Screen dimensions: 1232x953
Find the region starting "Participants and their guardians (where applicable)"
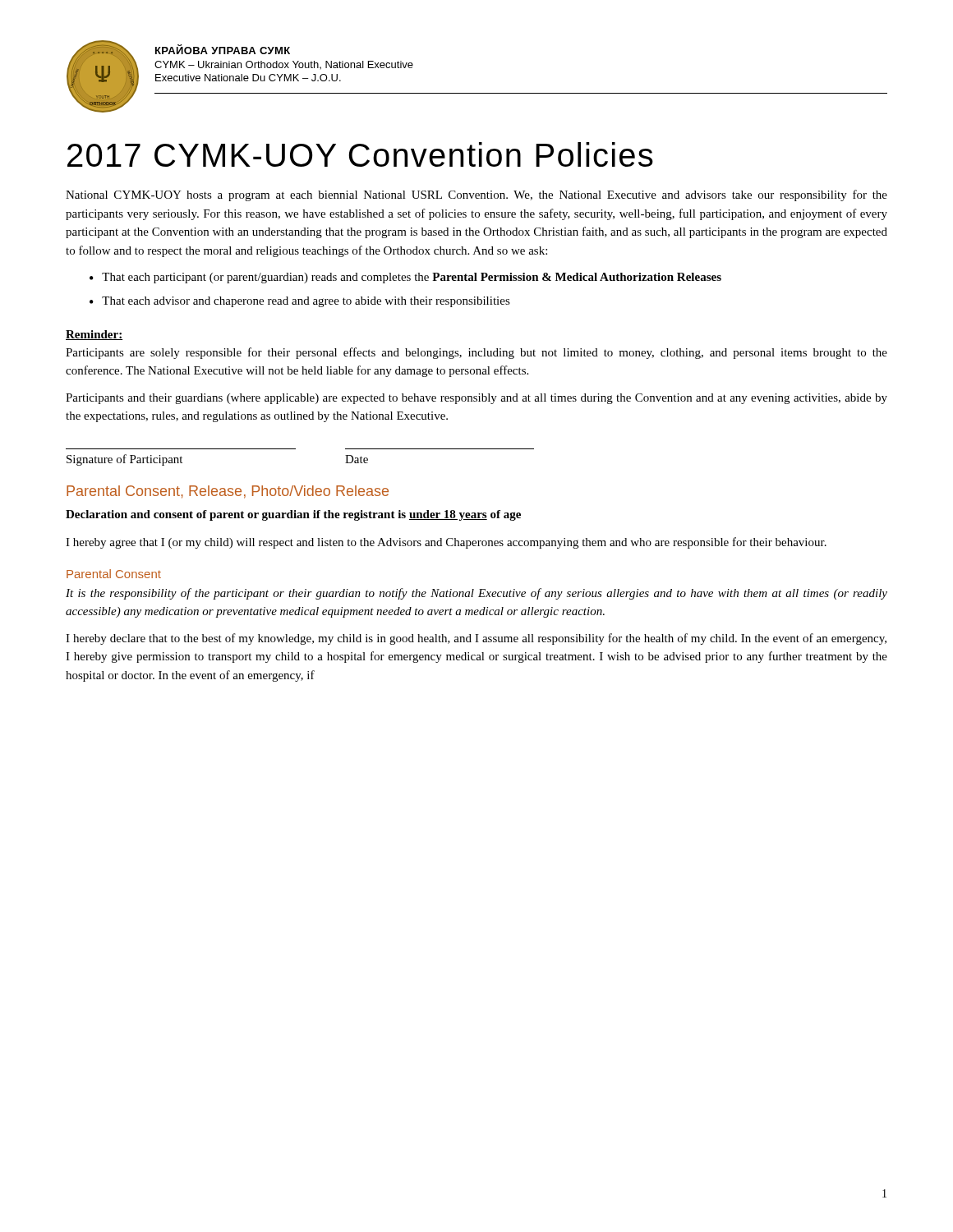click(476, 407)
